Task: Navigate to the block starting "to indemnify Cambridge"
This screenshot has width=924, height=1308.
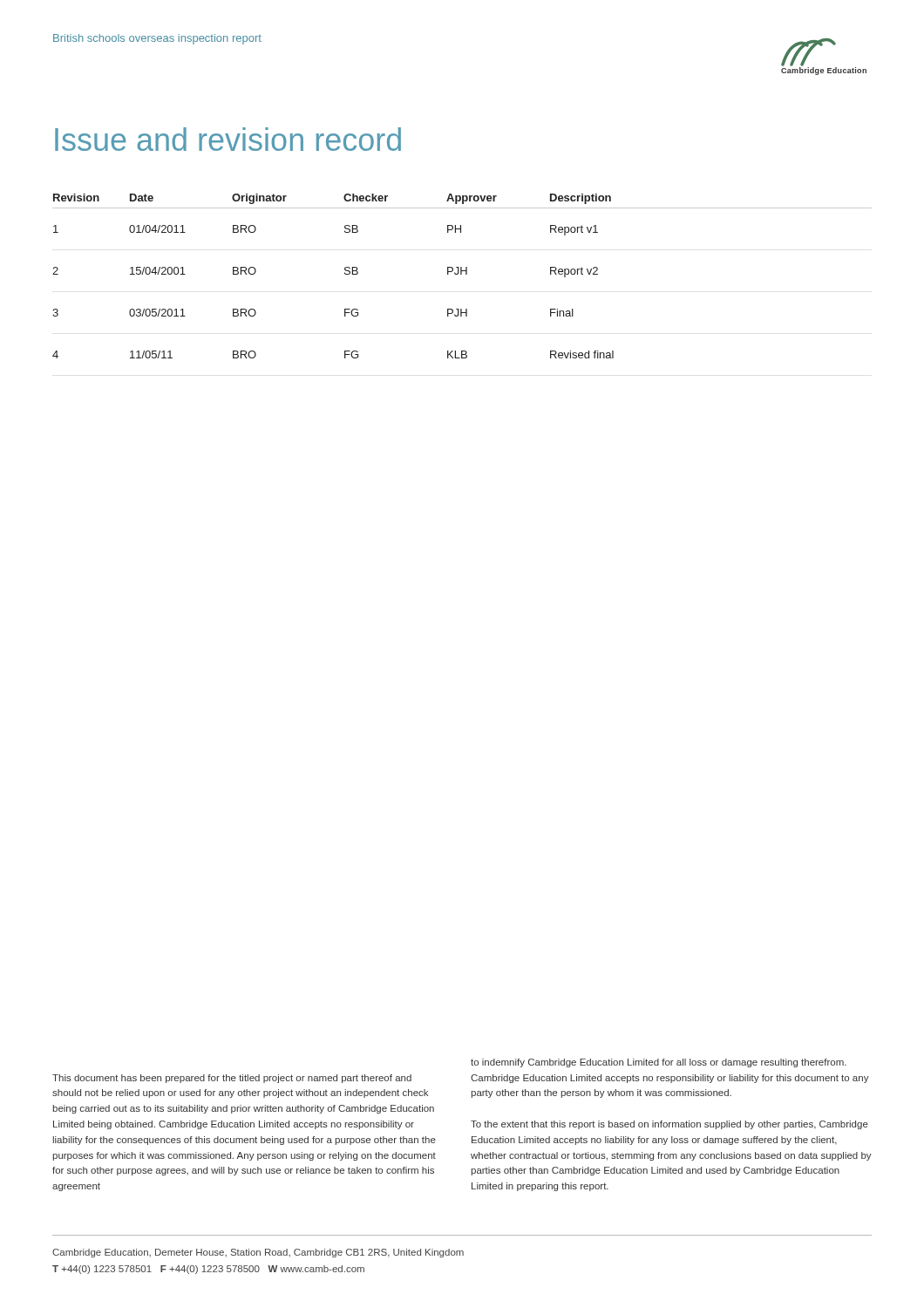Action: pos(671,1124)
